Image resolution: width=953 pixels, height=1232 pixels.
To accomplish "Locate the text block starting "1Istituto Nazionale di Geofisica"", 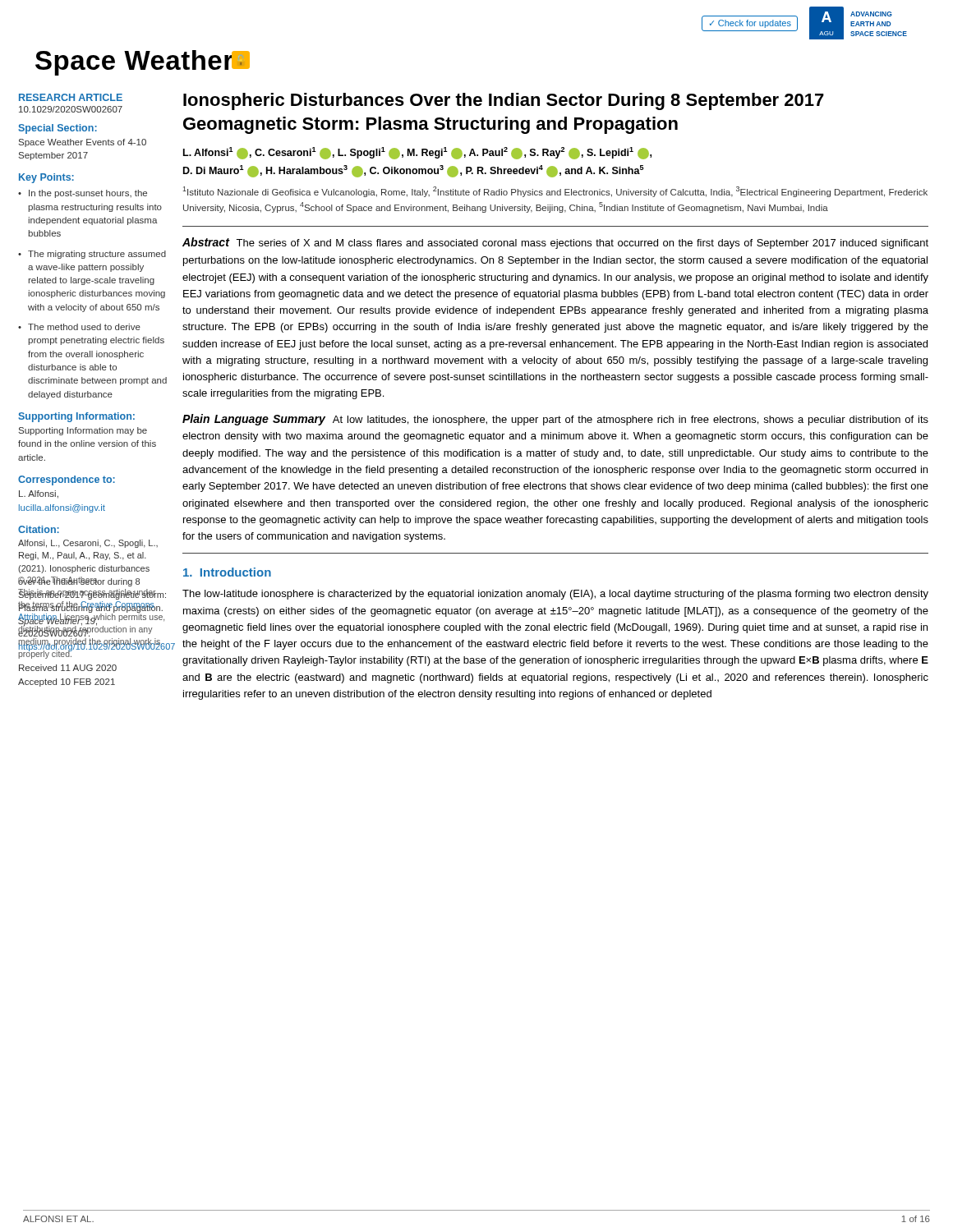I will click(x=555, y=198).
